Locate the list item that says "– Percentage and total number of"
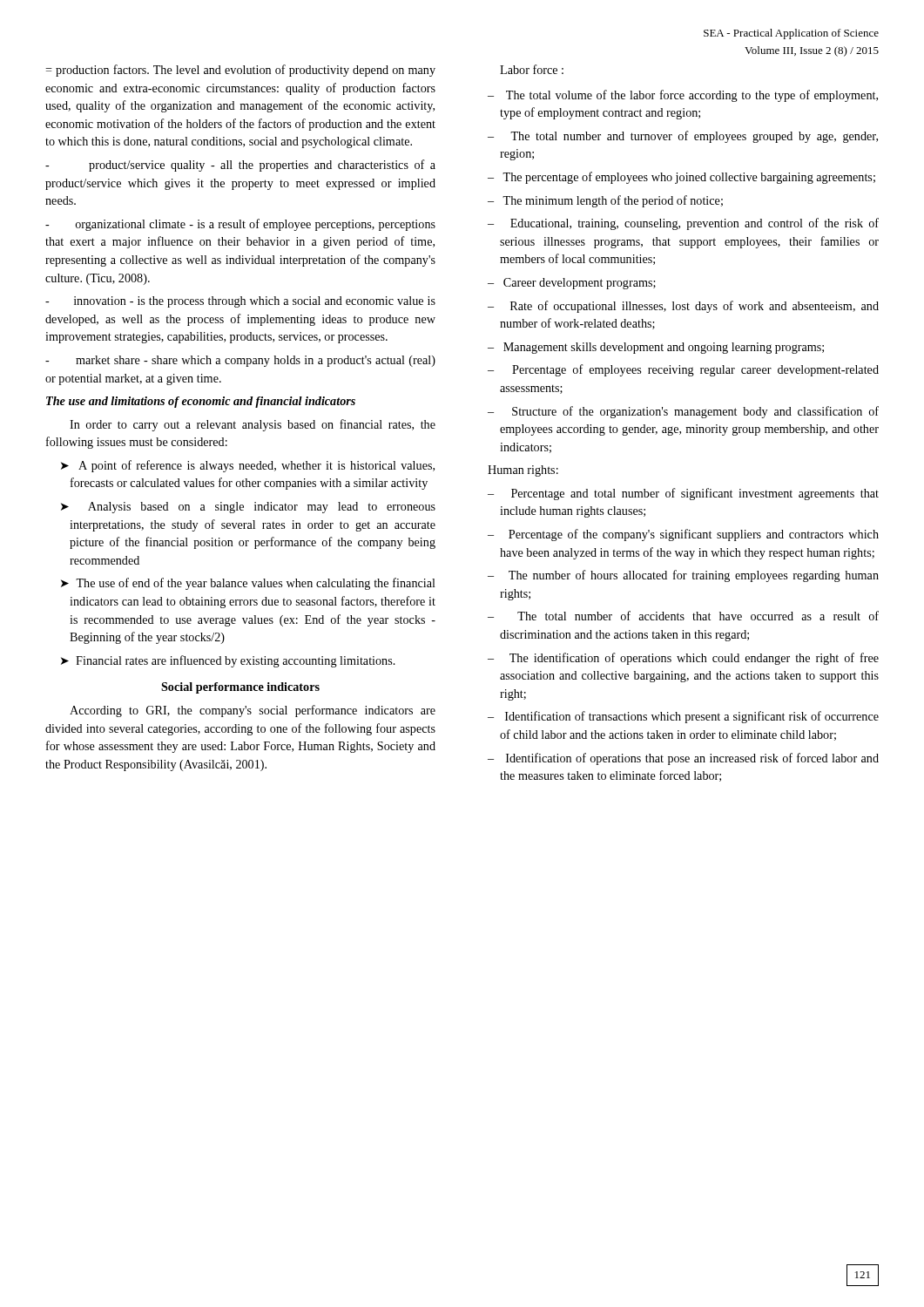924x1307 pixels. (x=677, y=502)
